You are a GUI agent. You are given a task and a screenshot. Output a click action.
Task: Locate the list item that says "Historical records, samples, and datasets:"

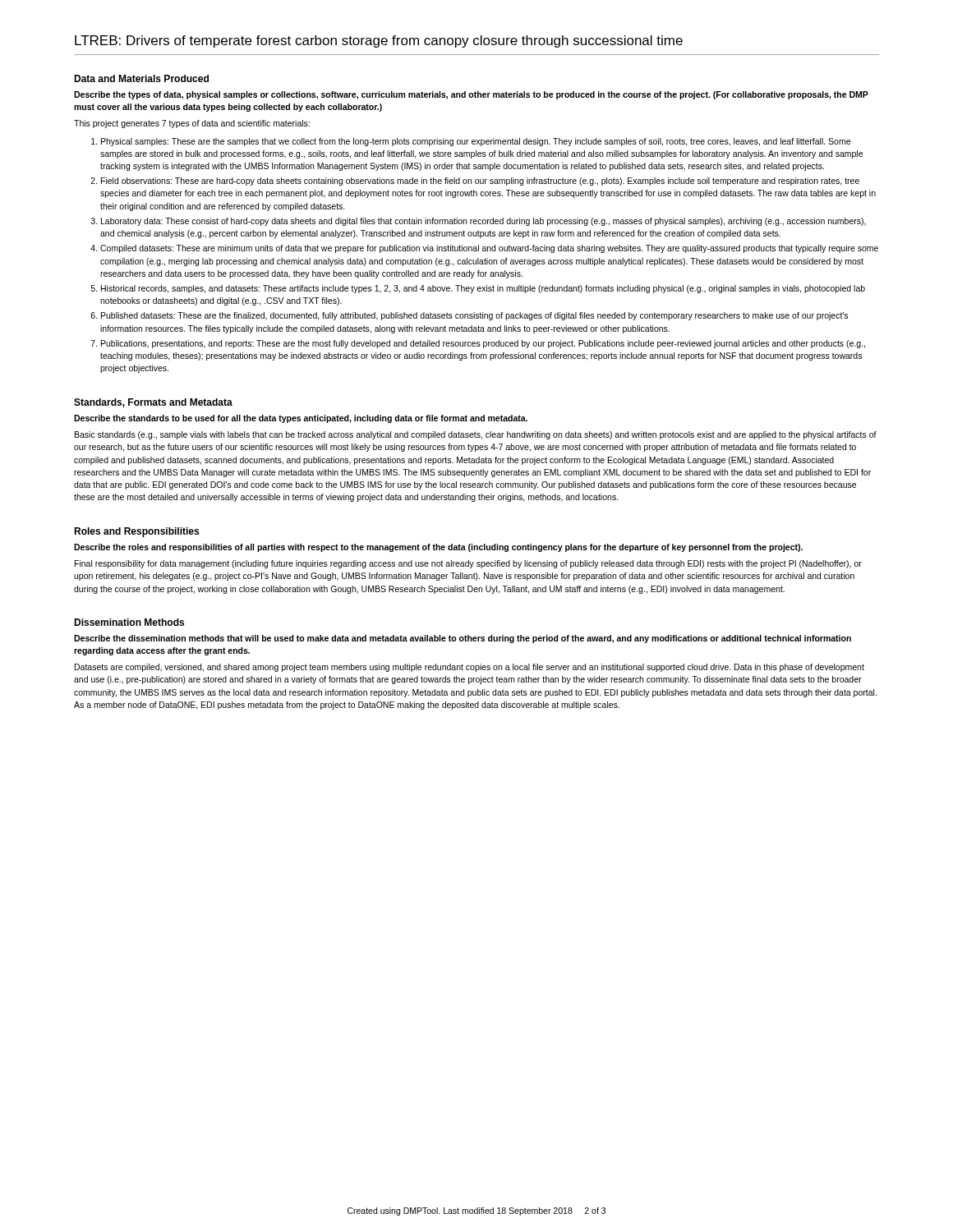(x=483, y=295)
